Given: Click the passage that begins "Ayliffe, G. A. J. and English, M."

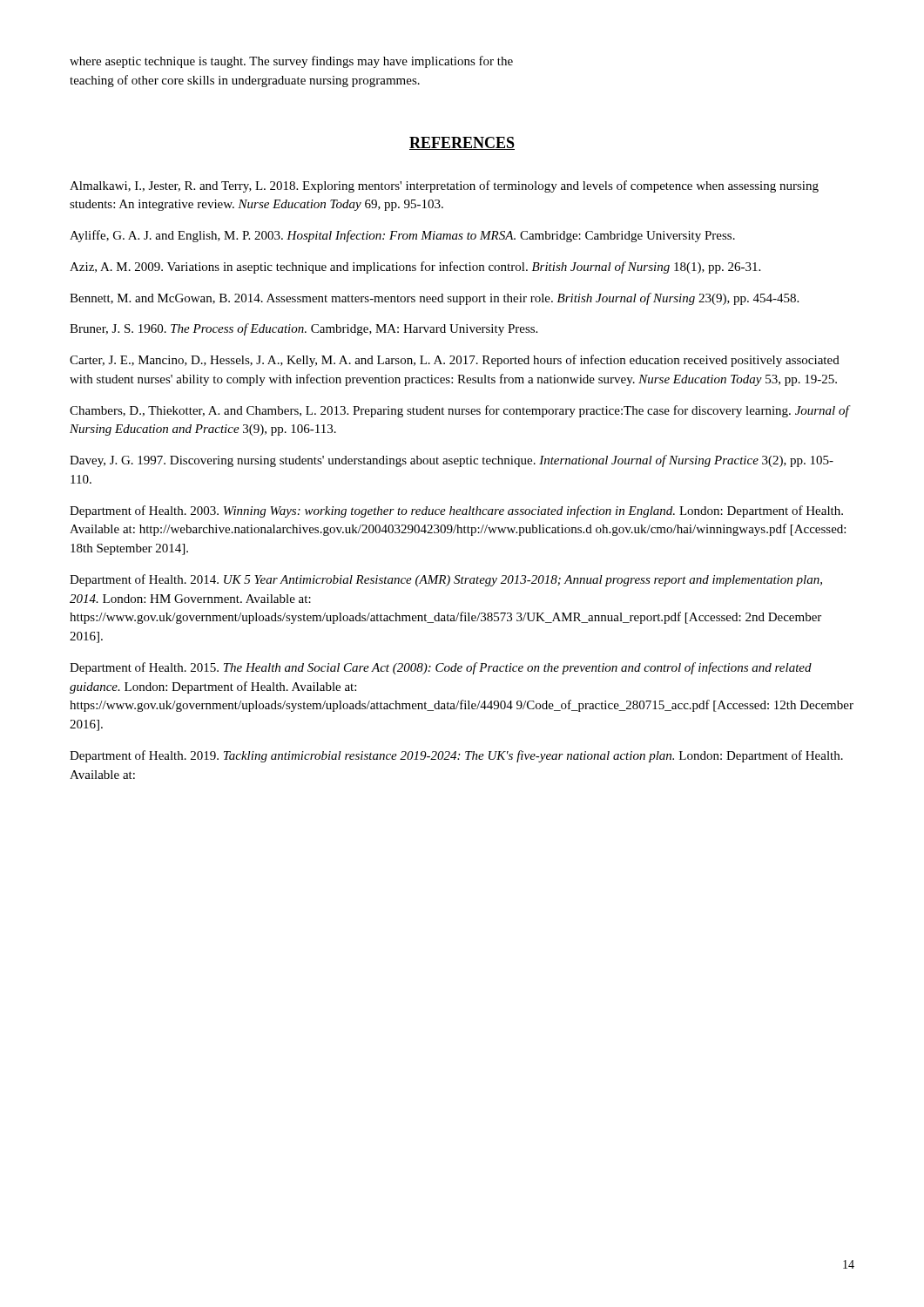Looking at the screenshot, I should click(403, 235).
